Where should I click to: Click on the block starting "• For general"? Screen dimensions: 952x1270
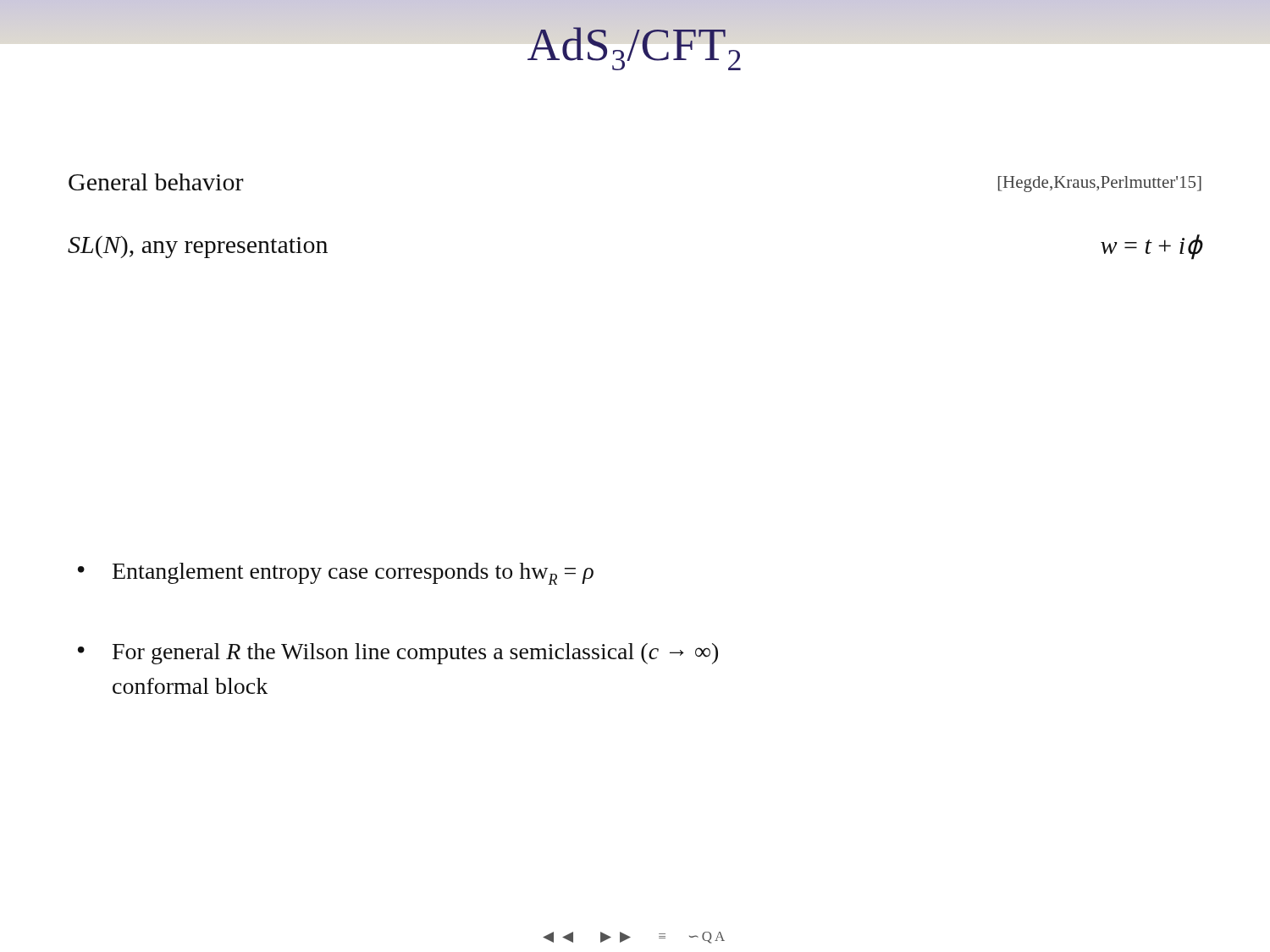coord(398,669)
